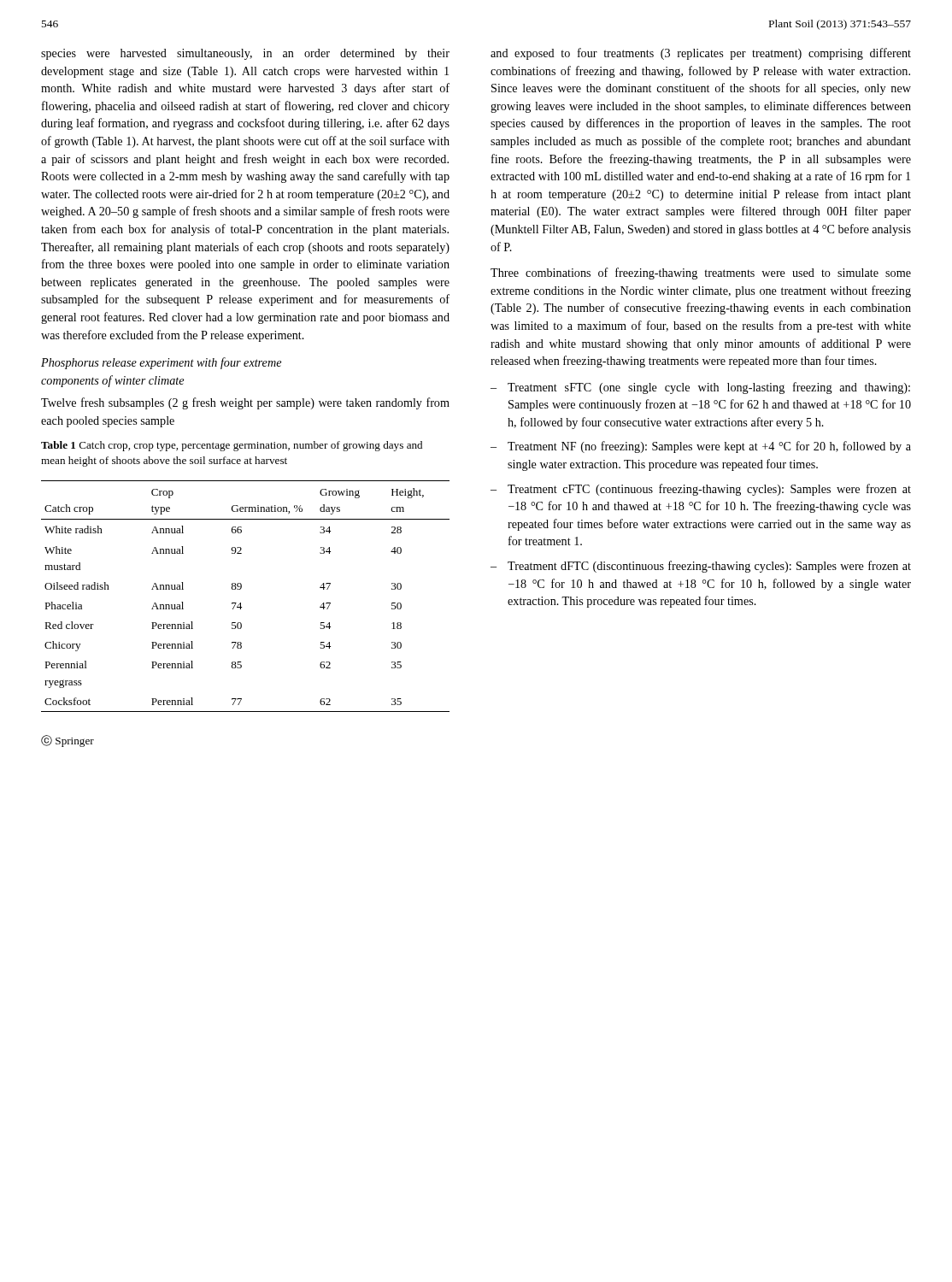The width and height of the screenshot is (952, 1282).
Task: Click on the table containing "Crop type"
Action: 245,596
